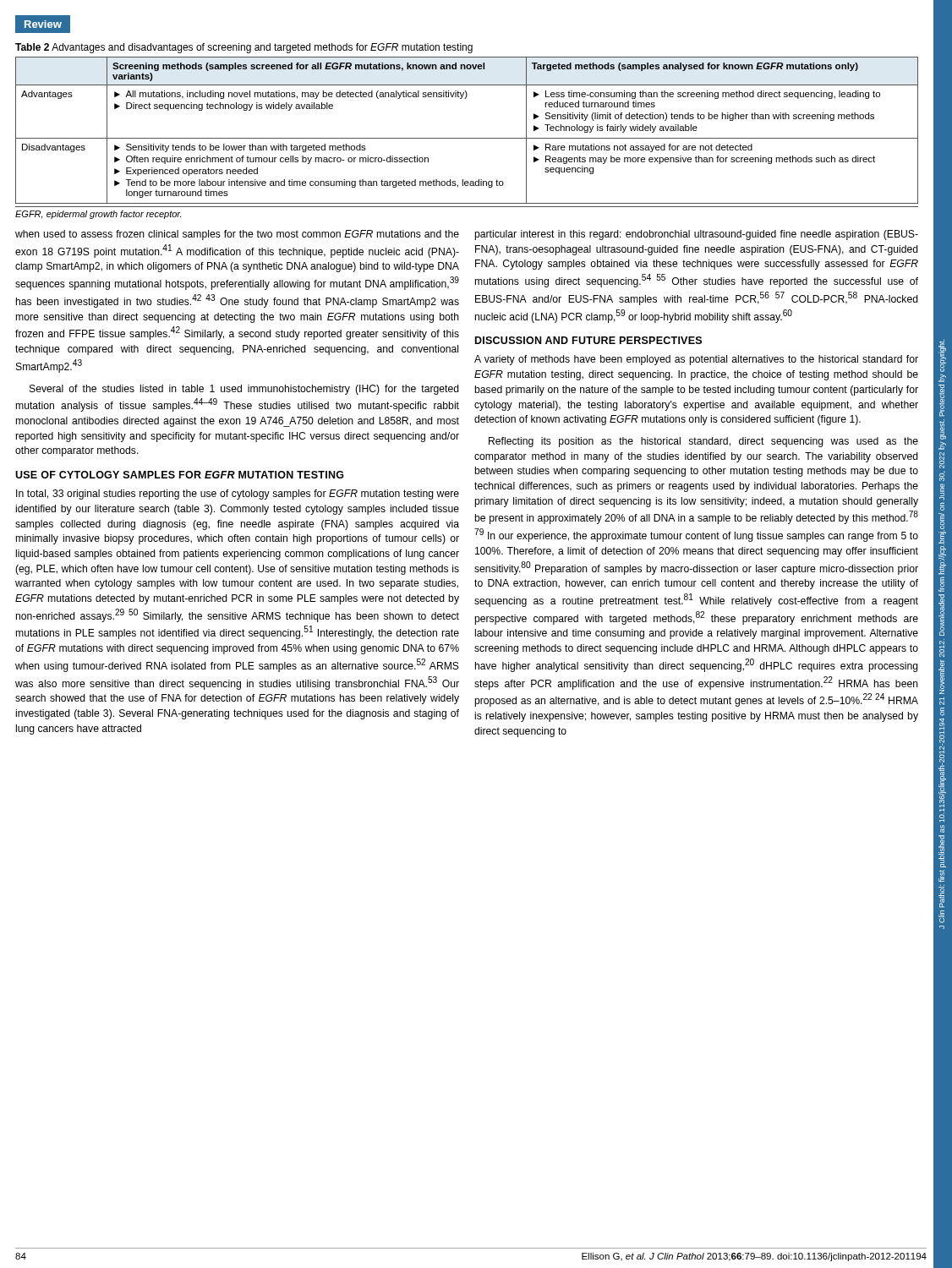Click on the table containing "Screening methods (samples"

(x=467, y=138)
